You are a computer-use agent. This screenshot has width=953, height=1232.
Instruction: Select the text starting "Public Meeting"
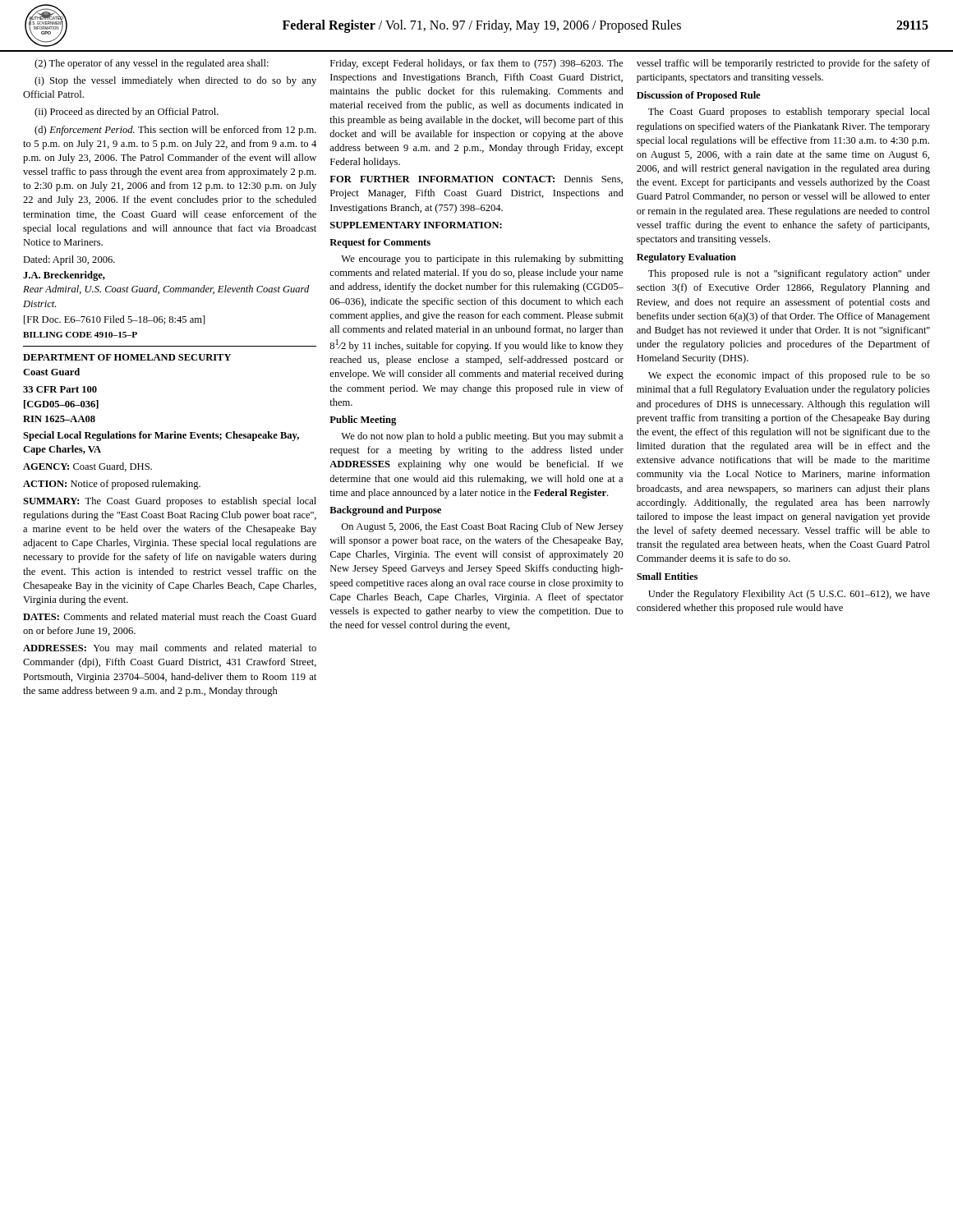pos(363,420)
